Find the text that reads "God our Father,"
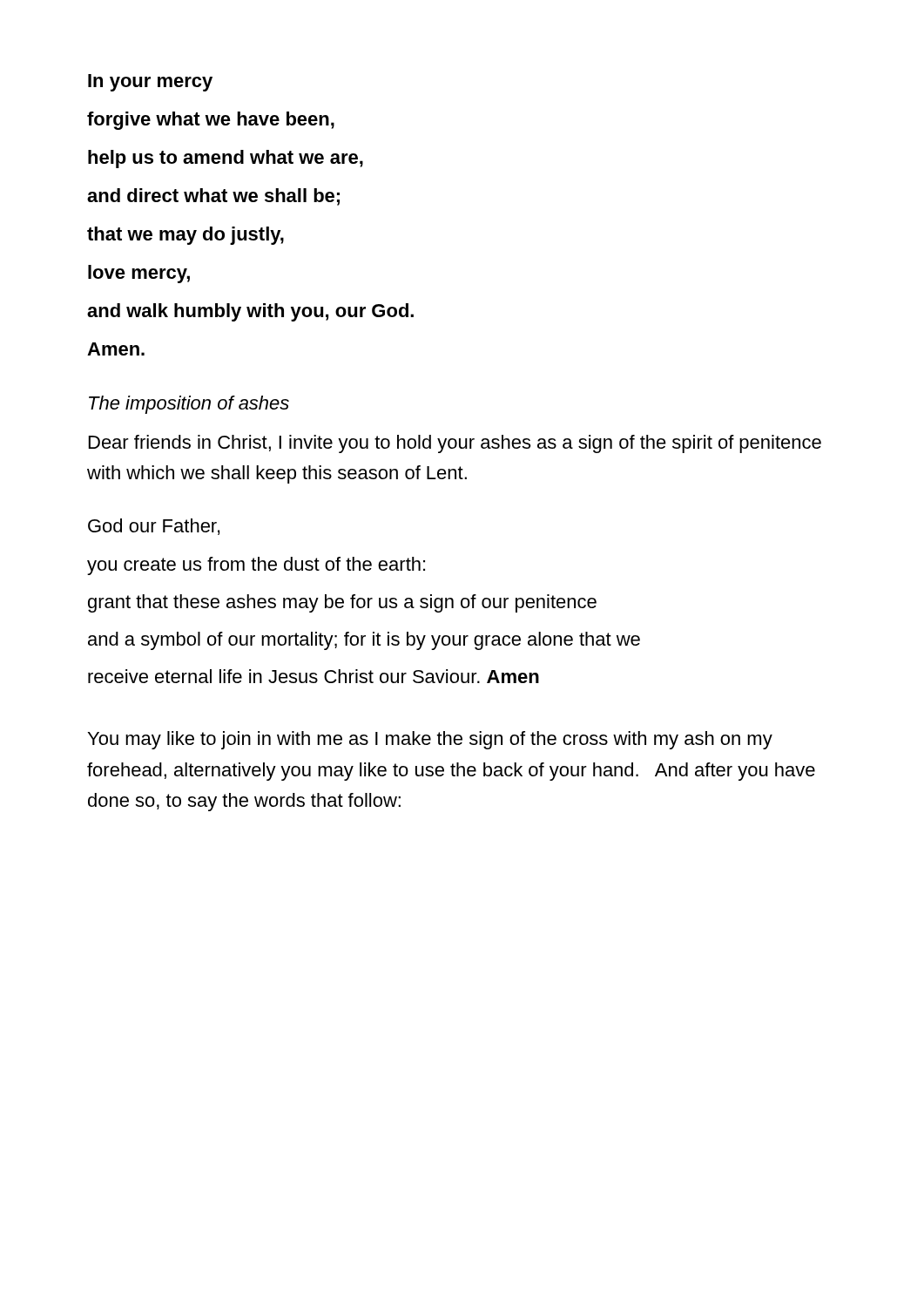The image size is (924, 1307). 154,526
